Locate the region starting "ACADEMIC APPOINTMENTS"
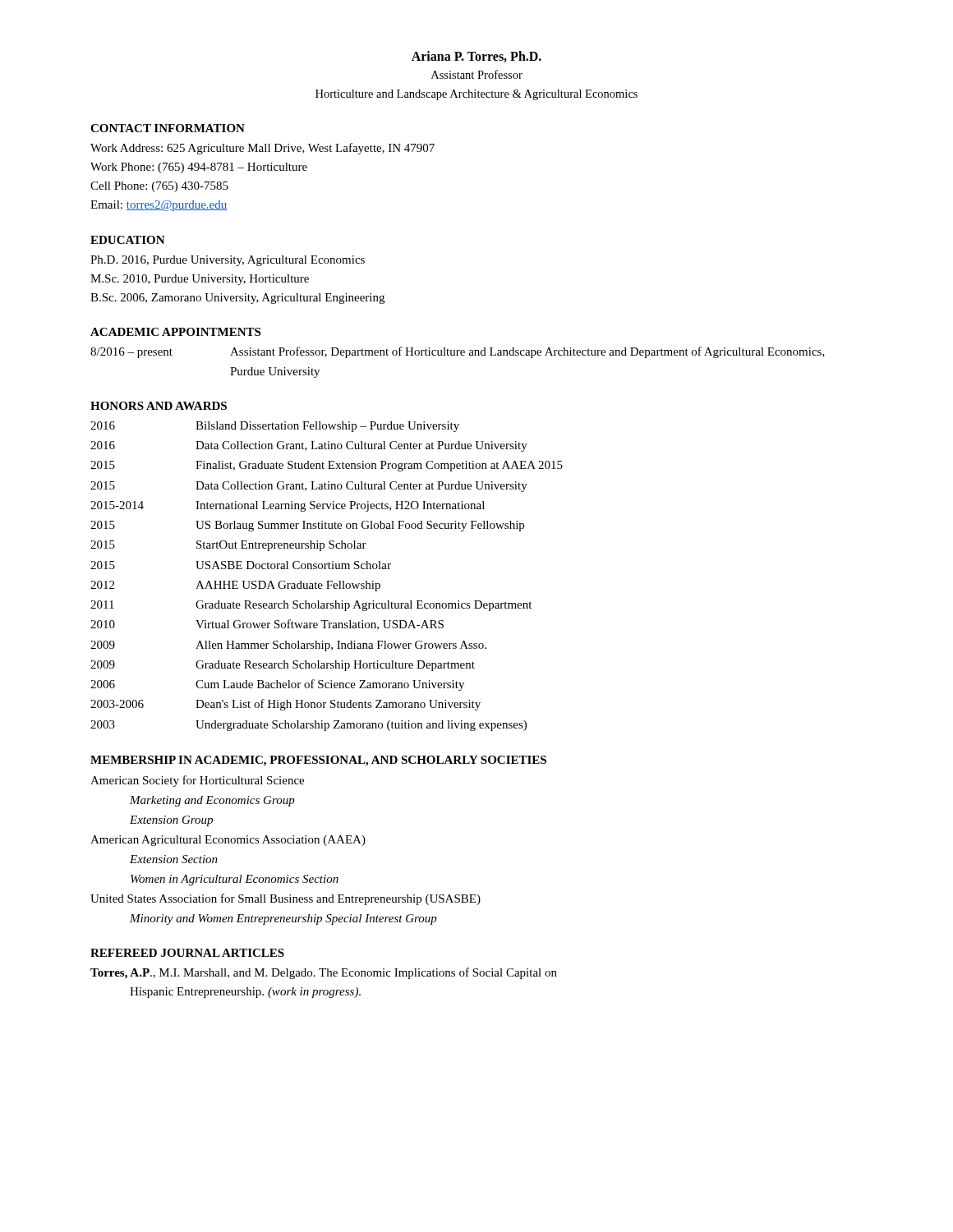The height and width of the screenshot is (1232, 953). click(176, 332)
